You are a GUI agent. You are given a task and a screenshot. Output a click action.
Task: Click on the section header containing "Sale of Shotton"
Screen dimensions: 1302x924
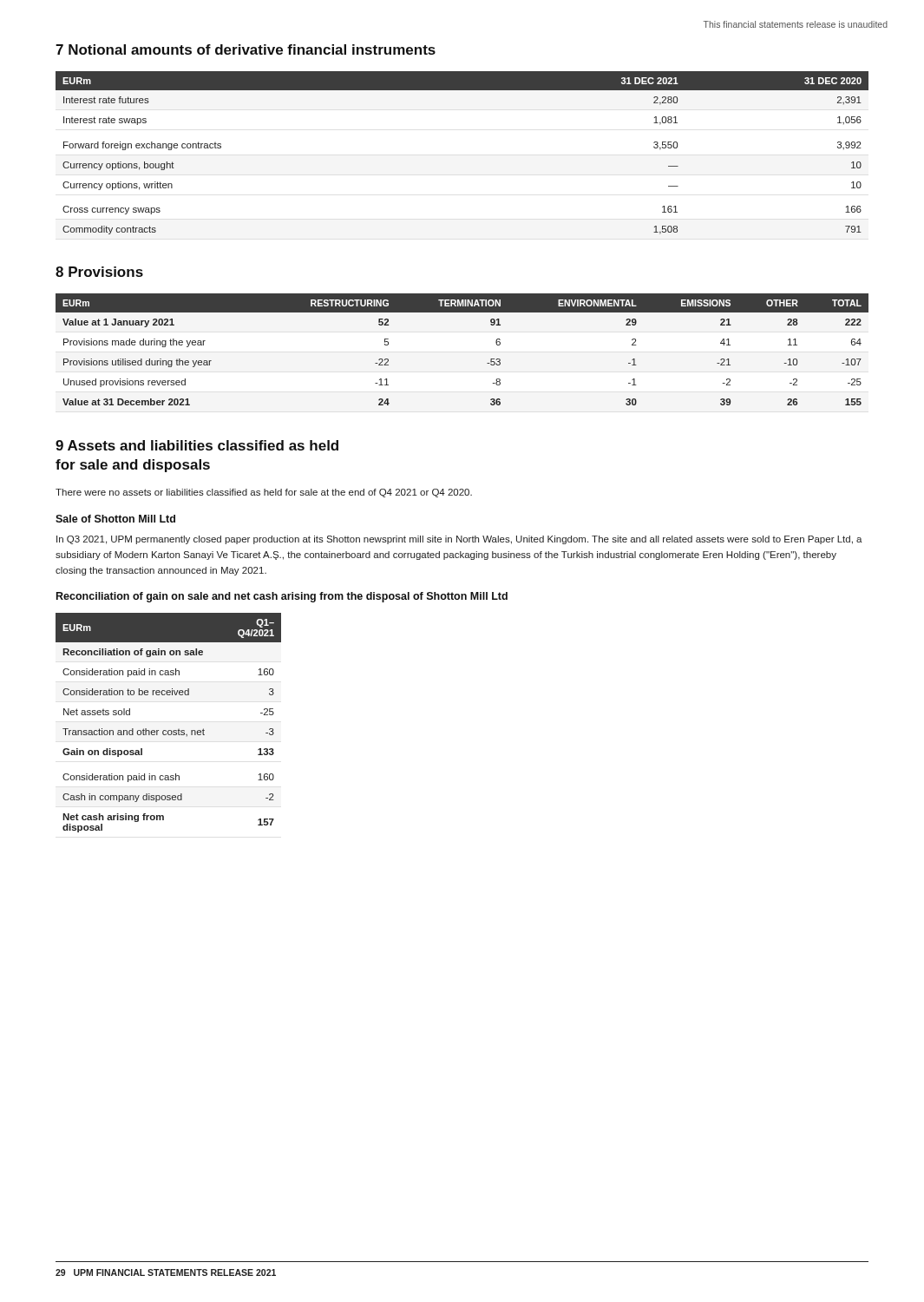116,519
